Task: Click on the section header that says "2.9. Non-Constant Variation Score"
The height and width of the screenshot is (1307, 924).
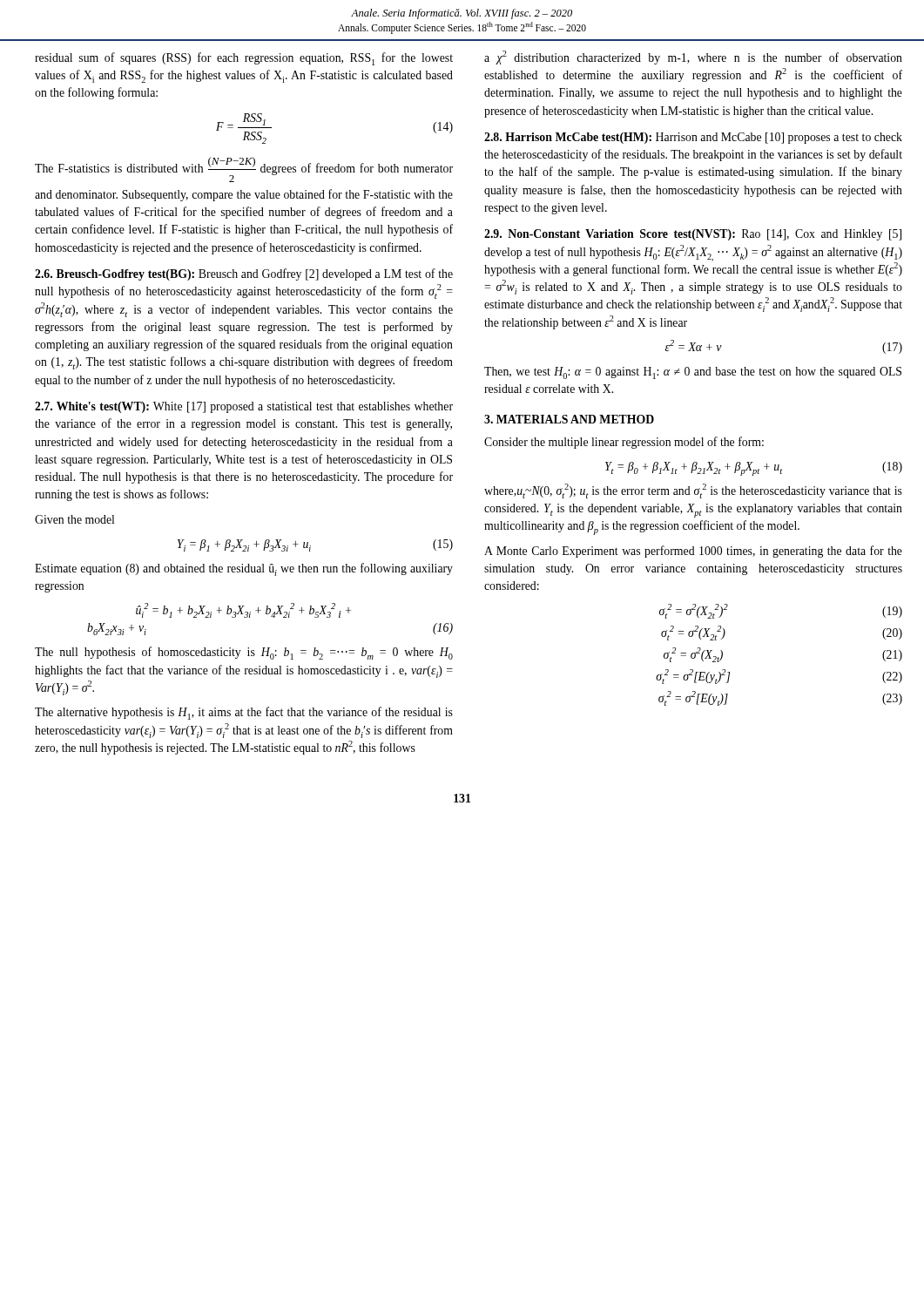Action: (693, 278)
